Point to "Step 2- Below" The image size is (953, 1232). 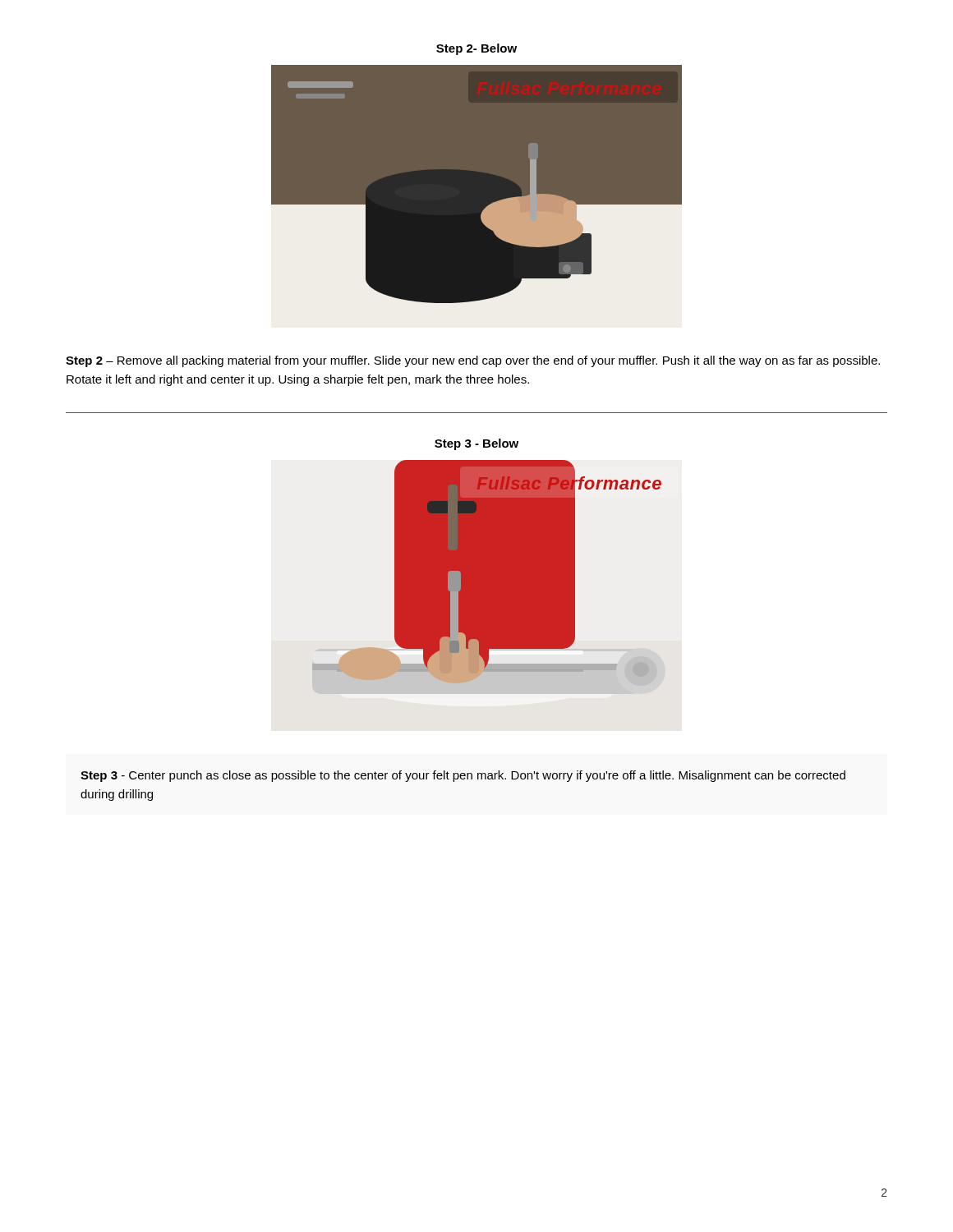476,48
